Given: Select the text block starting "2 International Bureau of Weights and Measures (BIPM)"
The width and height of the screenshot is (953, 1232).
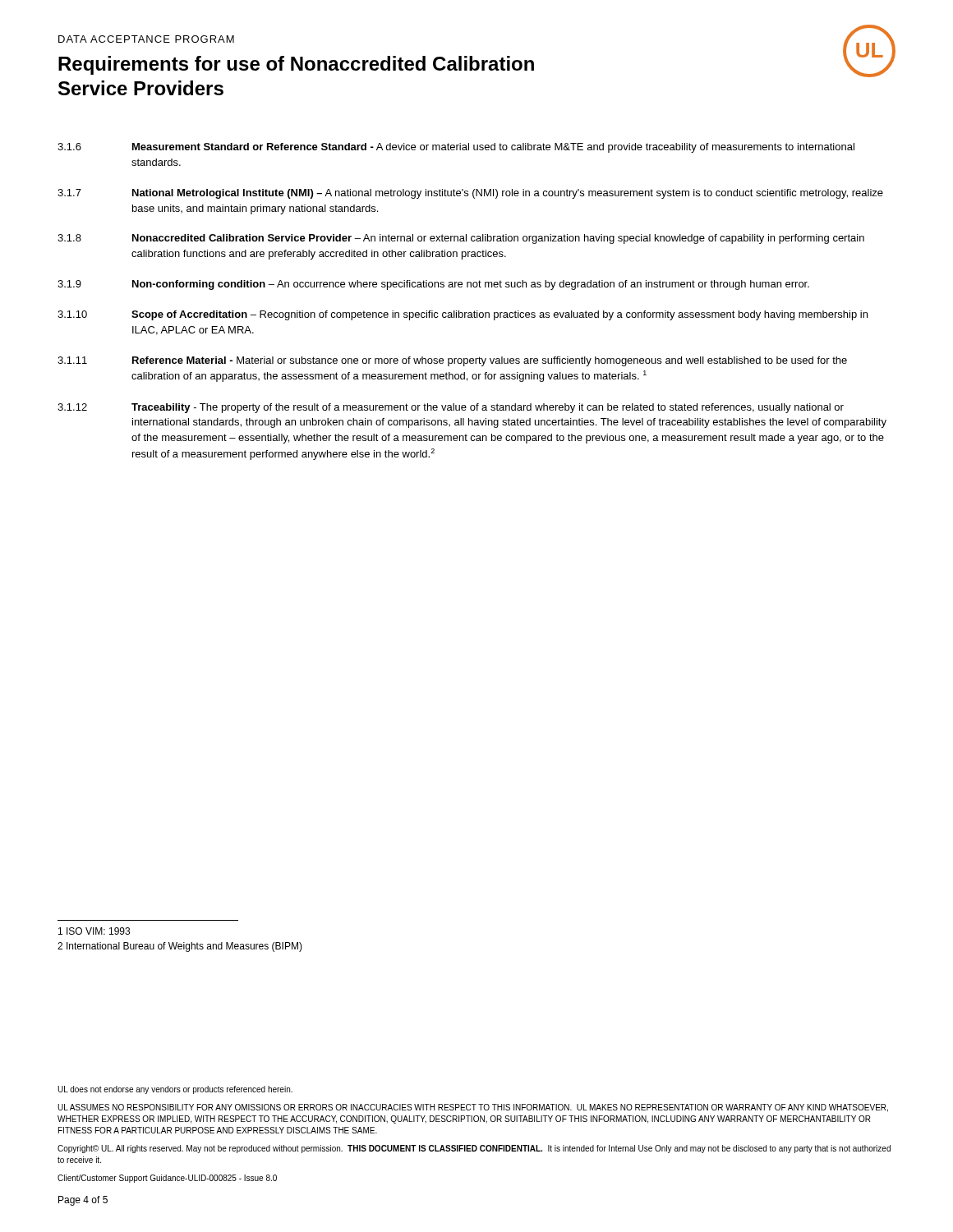Looking at the screenshot, I should click(180, 946).
